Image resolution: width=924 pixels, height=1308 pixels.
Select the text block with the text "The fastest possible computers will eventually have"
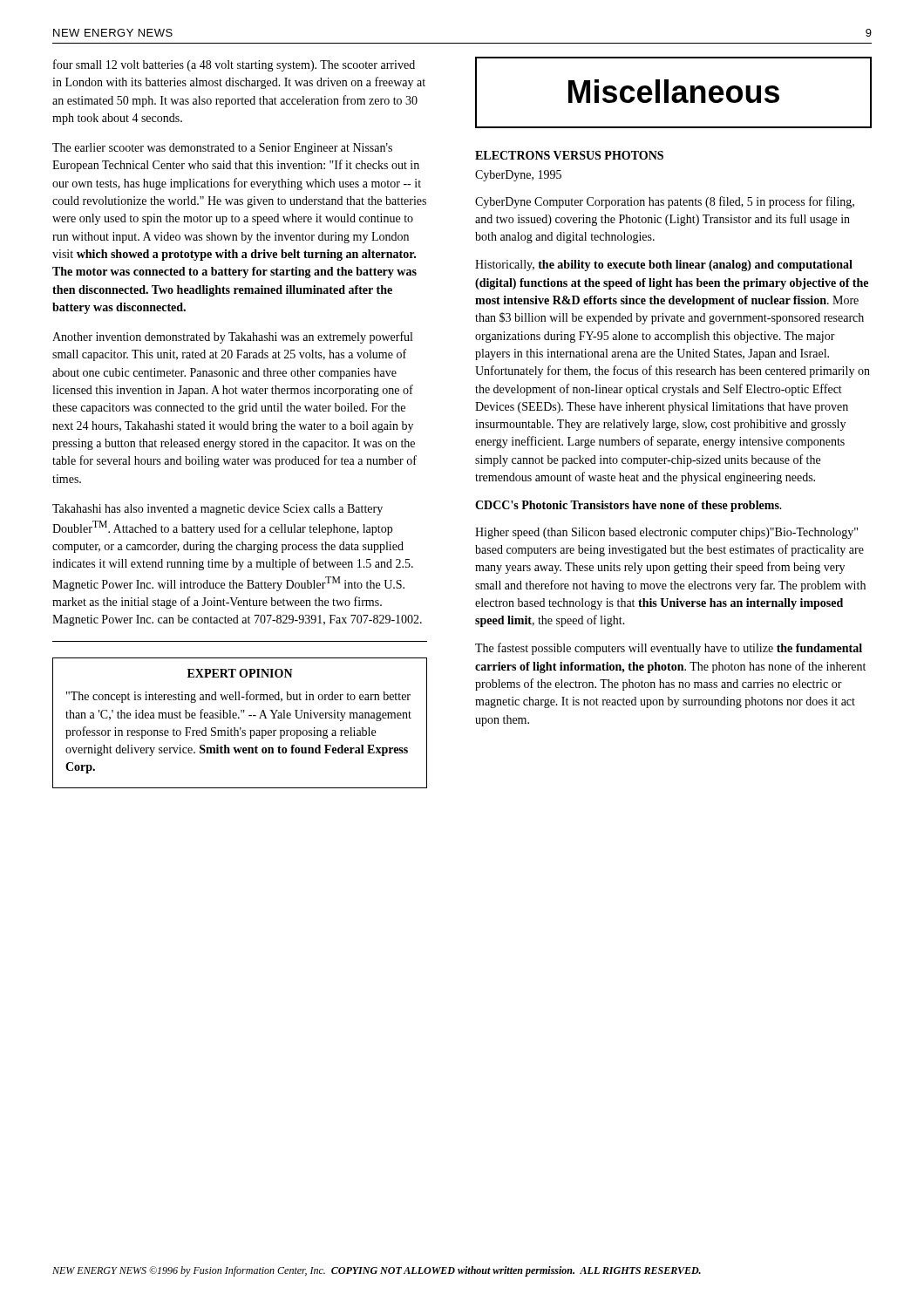click(673, 685)
